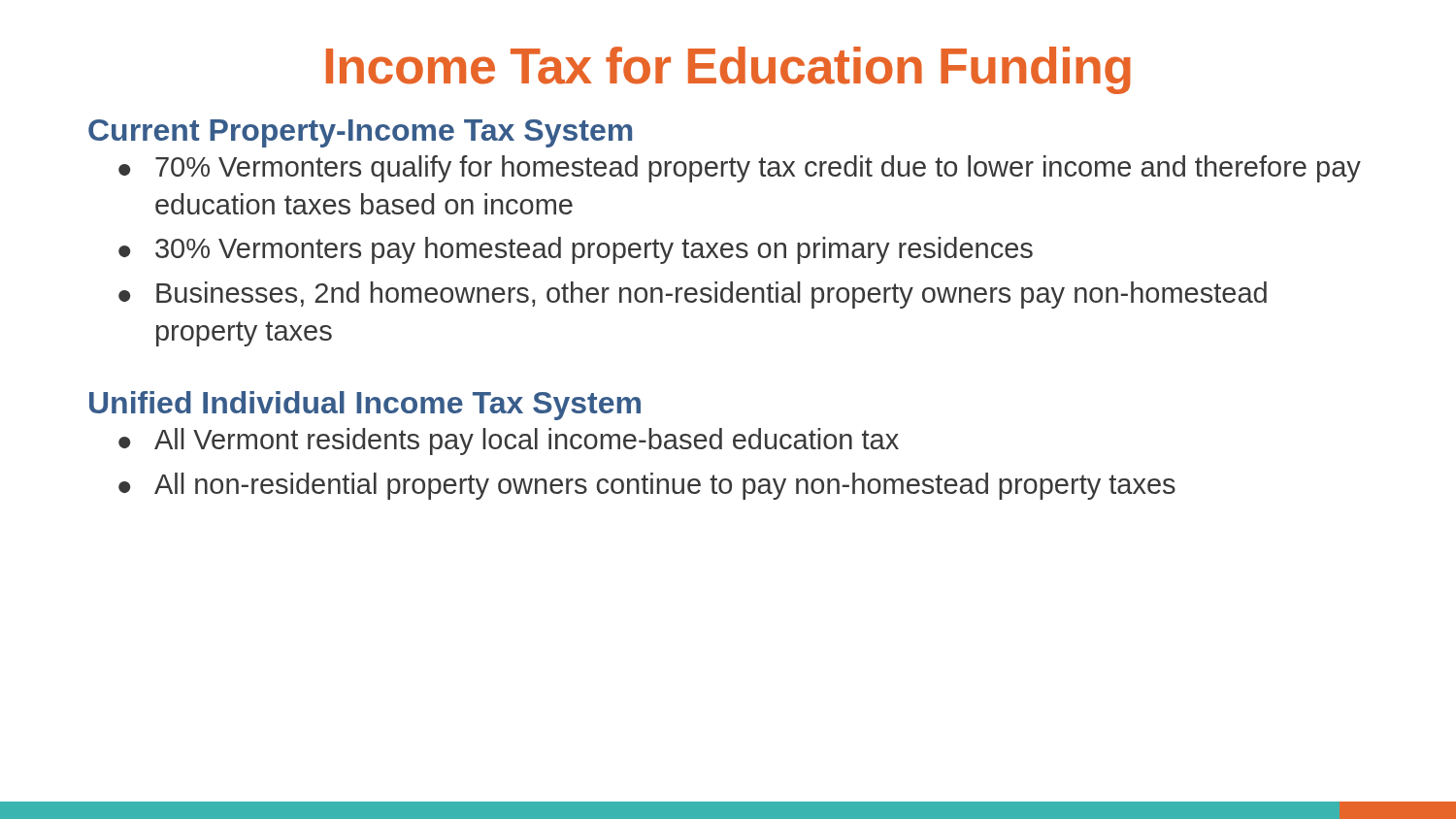Viewport: 1456px width, 819px height.
Task: Find the text block starting "Current Property-Income Tax"
Action: click(x=361, y=130)
